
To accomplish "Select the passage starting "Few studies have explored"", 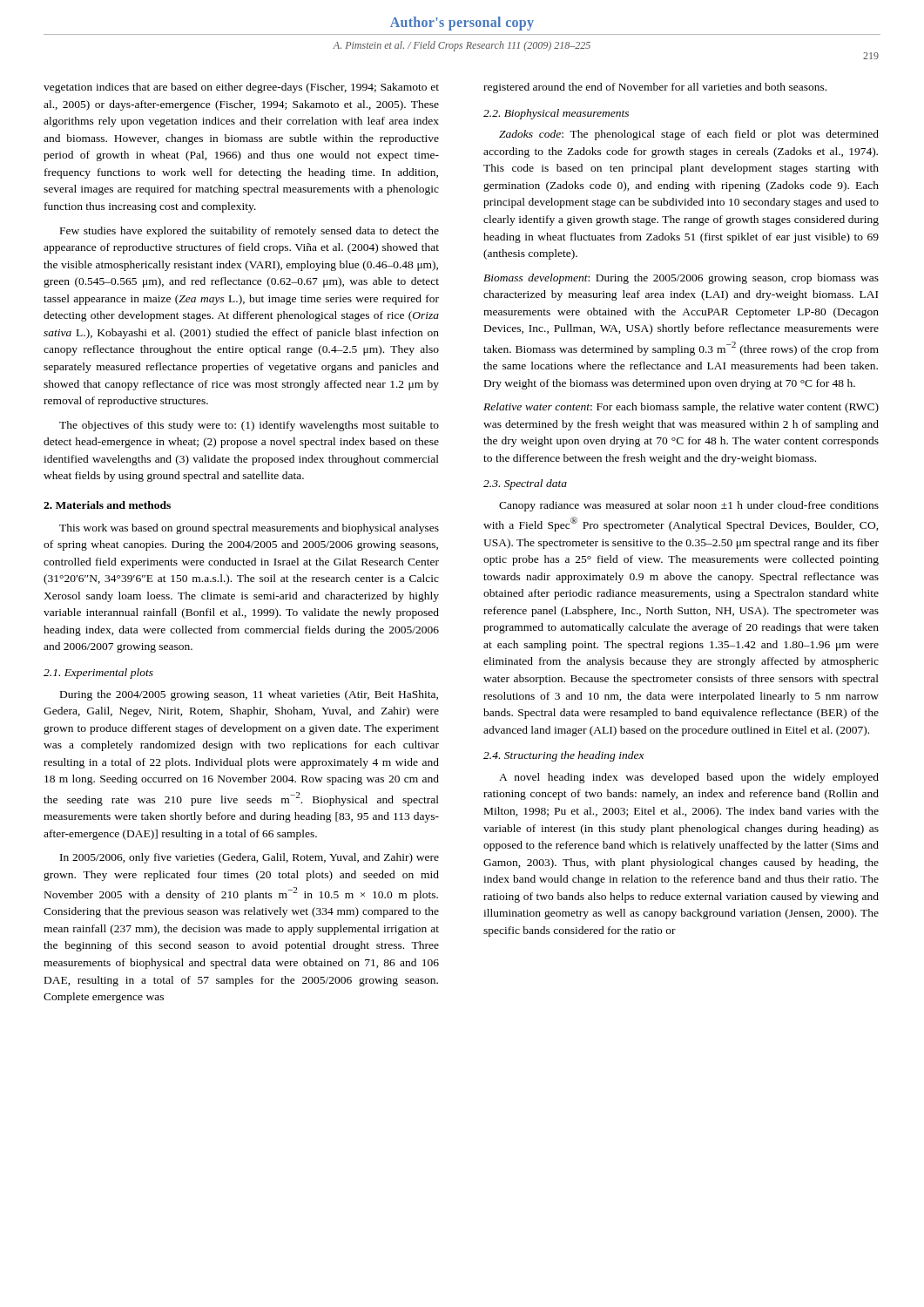I will pyautogui.click(x=241, y=316).
